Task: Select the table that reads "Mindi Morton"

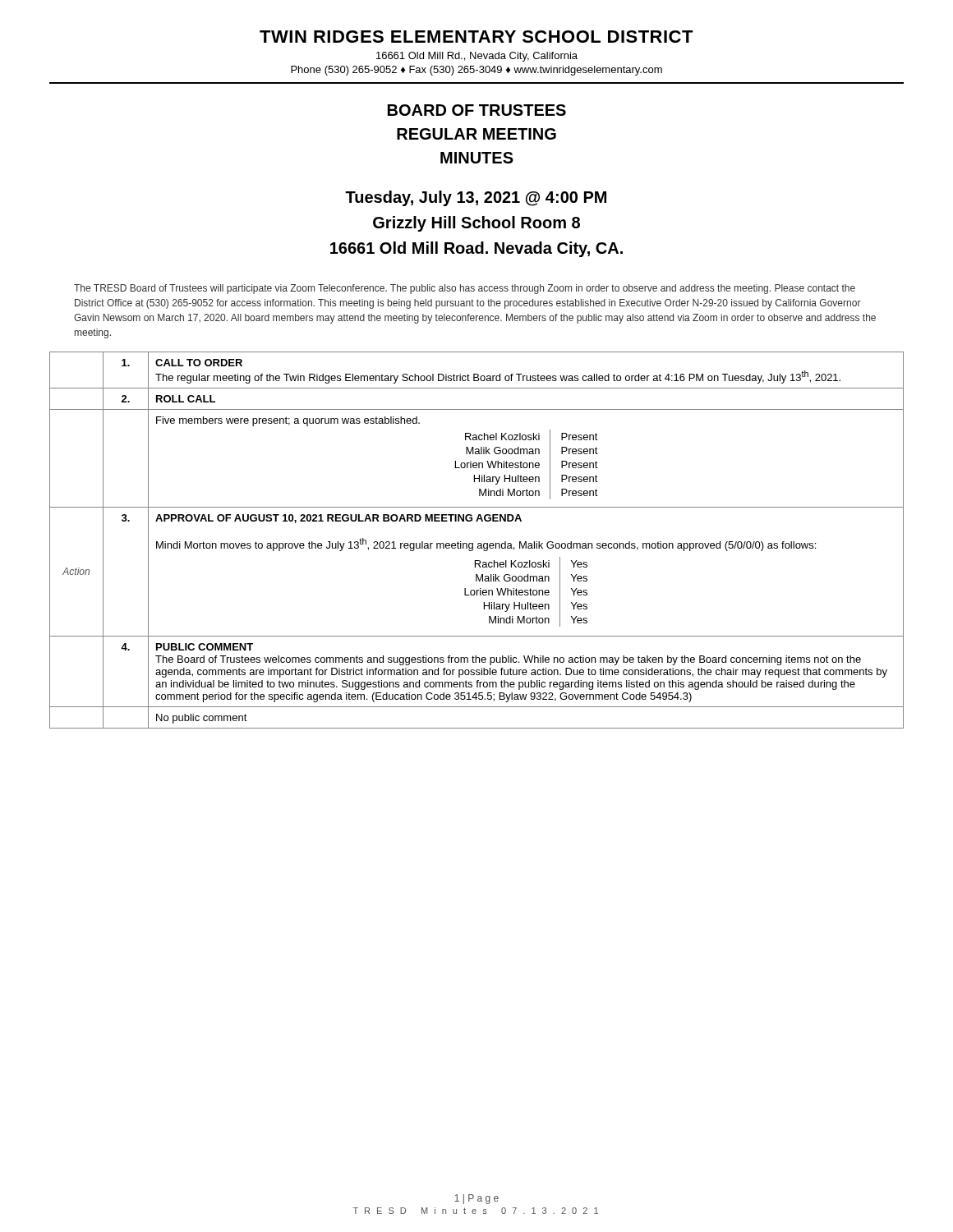Action: pos(476,540)
